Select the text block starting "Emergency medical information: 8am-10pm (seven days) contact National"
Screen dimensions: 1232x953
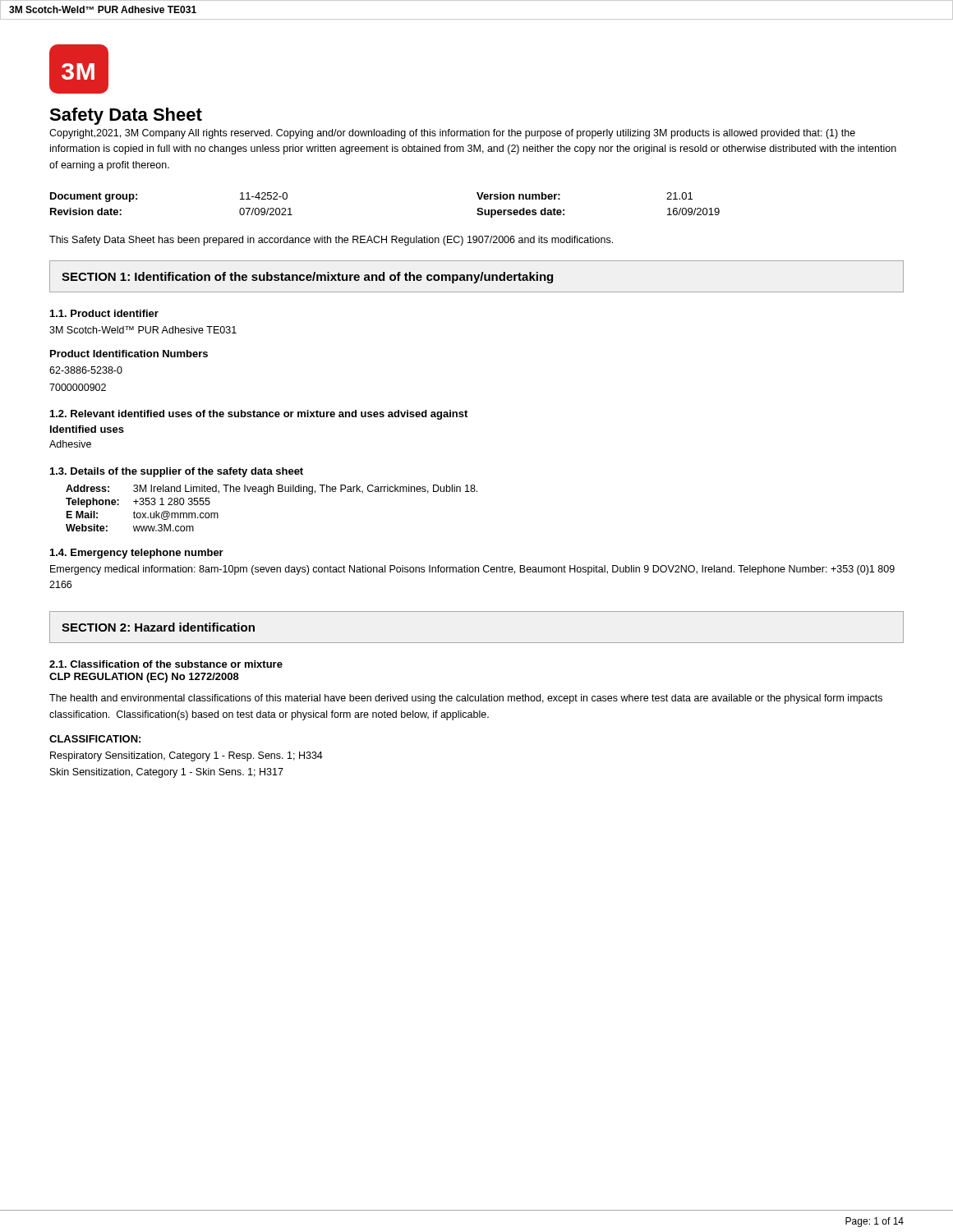(472, 577)
